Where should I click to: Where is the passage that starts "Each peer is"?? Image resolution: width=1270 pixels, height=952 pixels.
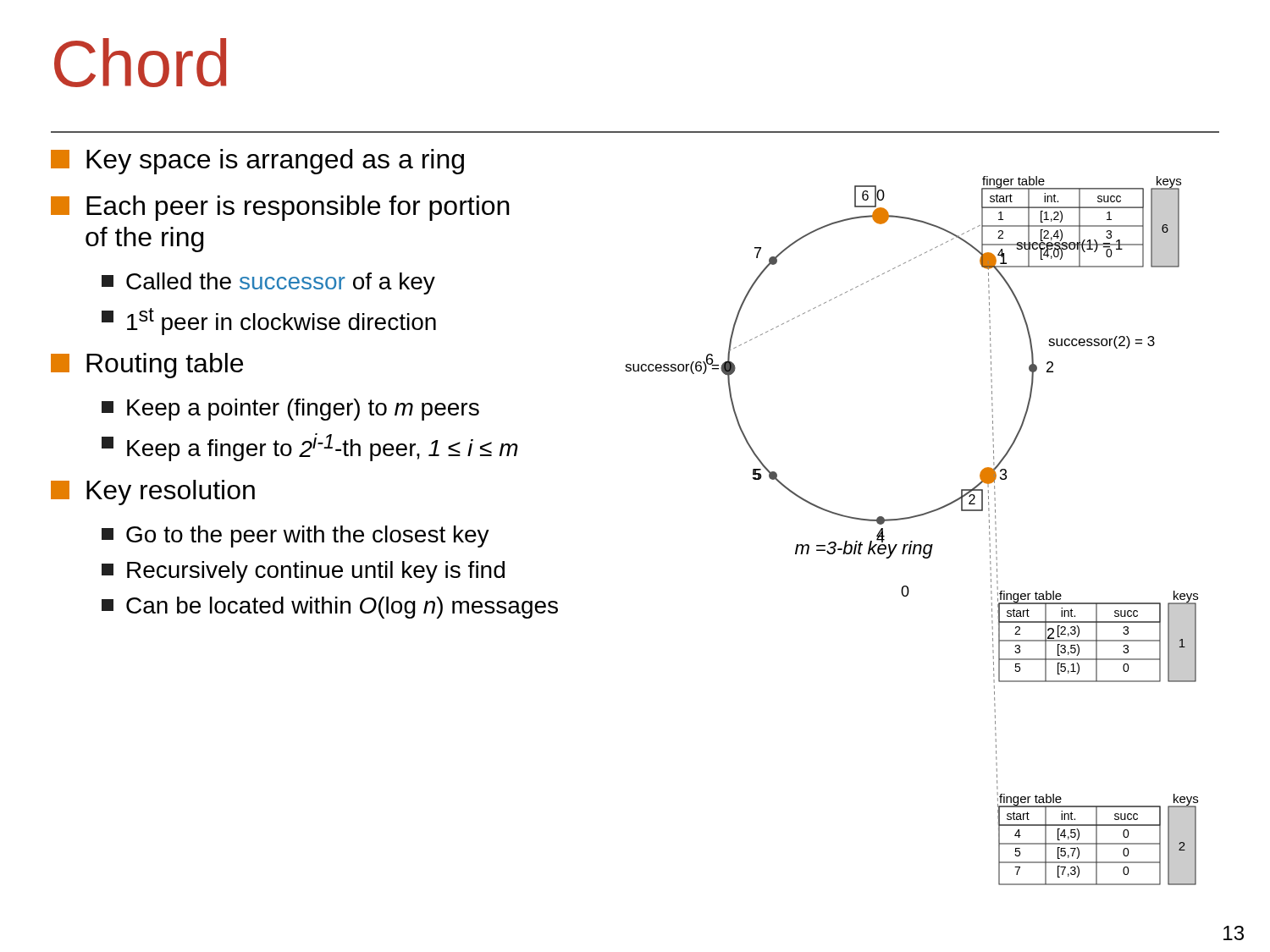coord(281,222)
